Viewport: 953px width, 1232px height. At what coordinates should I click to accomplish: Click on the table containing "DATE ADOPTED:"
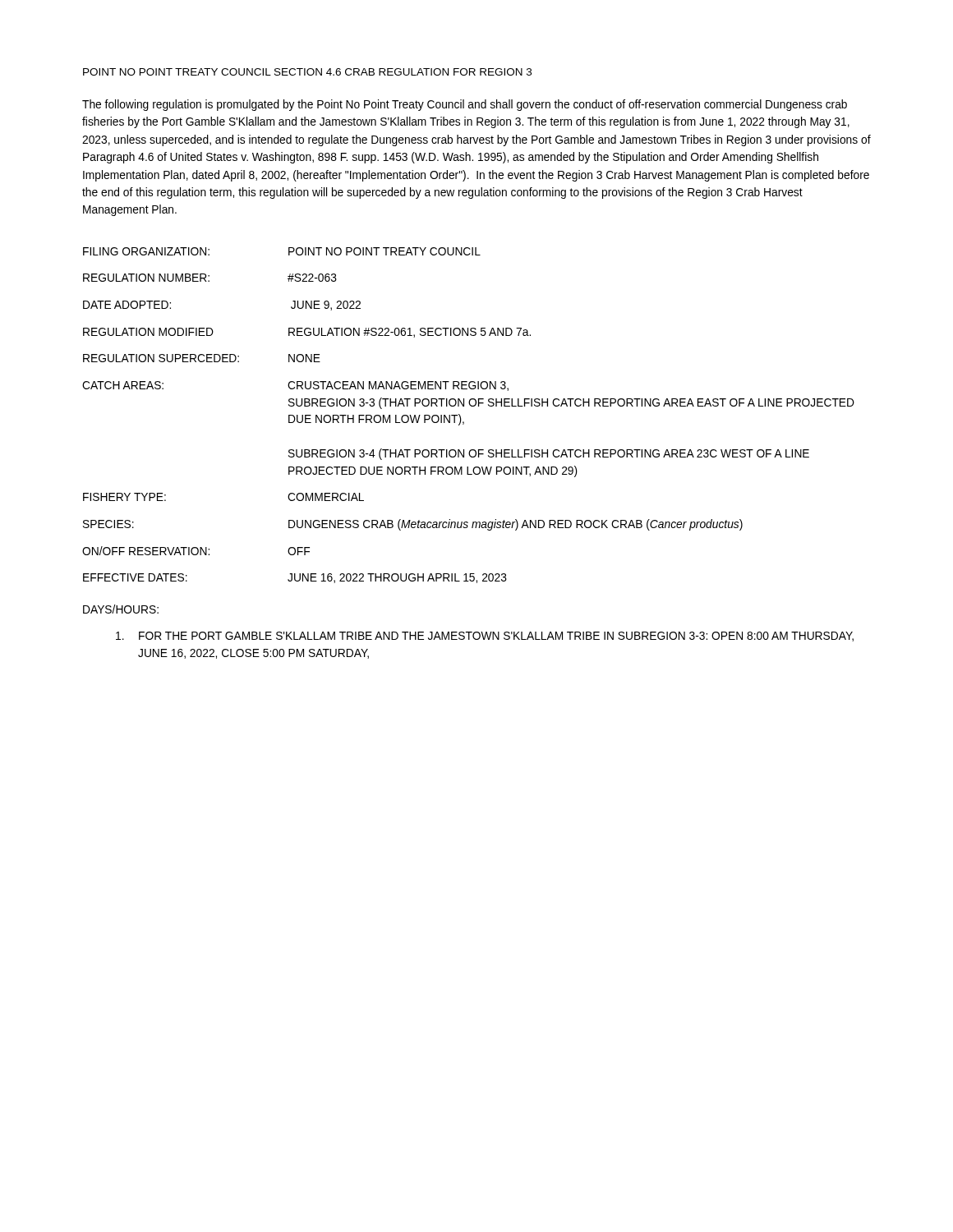(x=476, y=415)
